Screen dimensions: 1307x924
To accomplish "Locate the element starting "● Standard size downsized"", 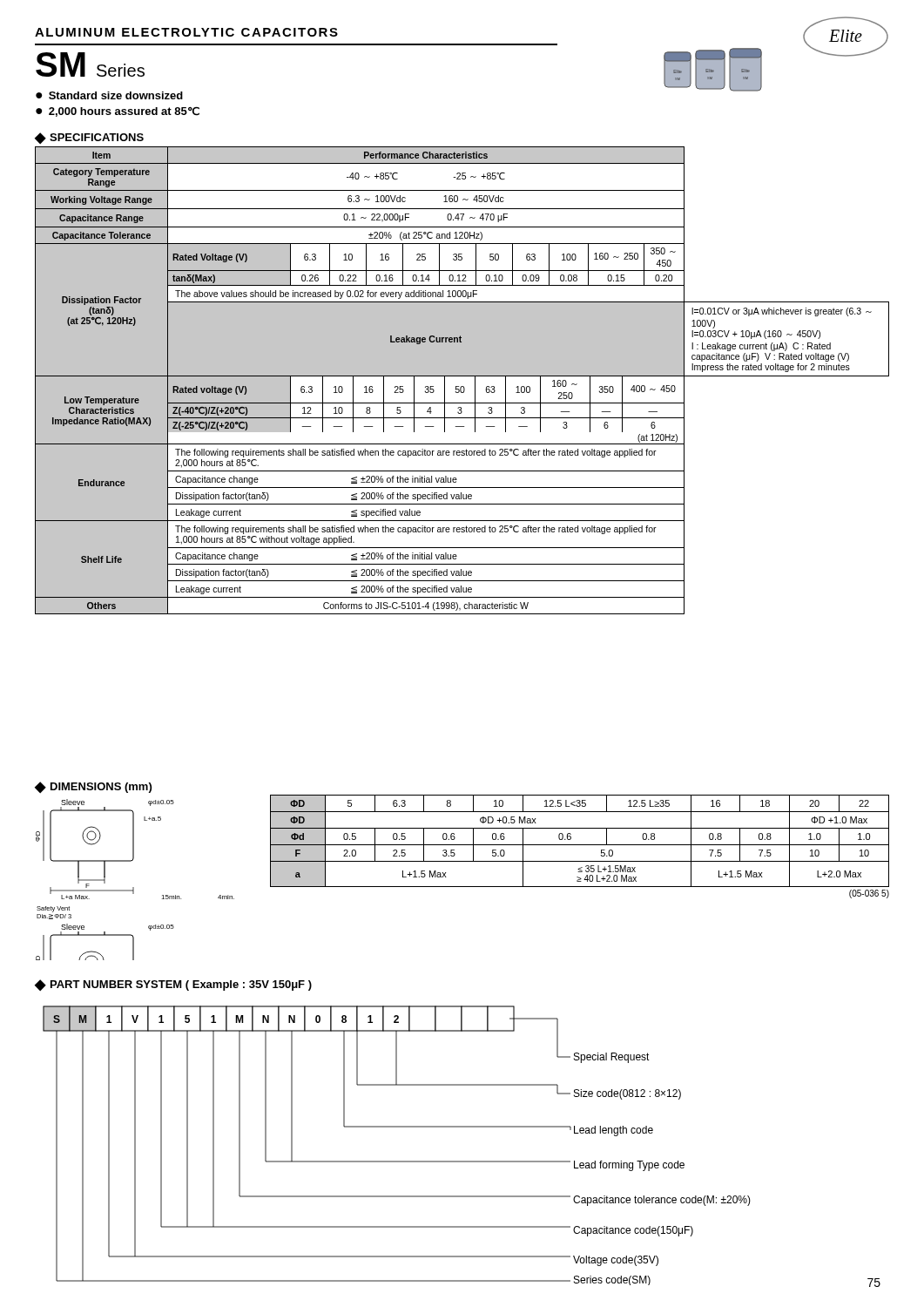I will [x=109, y=95].
